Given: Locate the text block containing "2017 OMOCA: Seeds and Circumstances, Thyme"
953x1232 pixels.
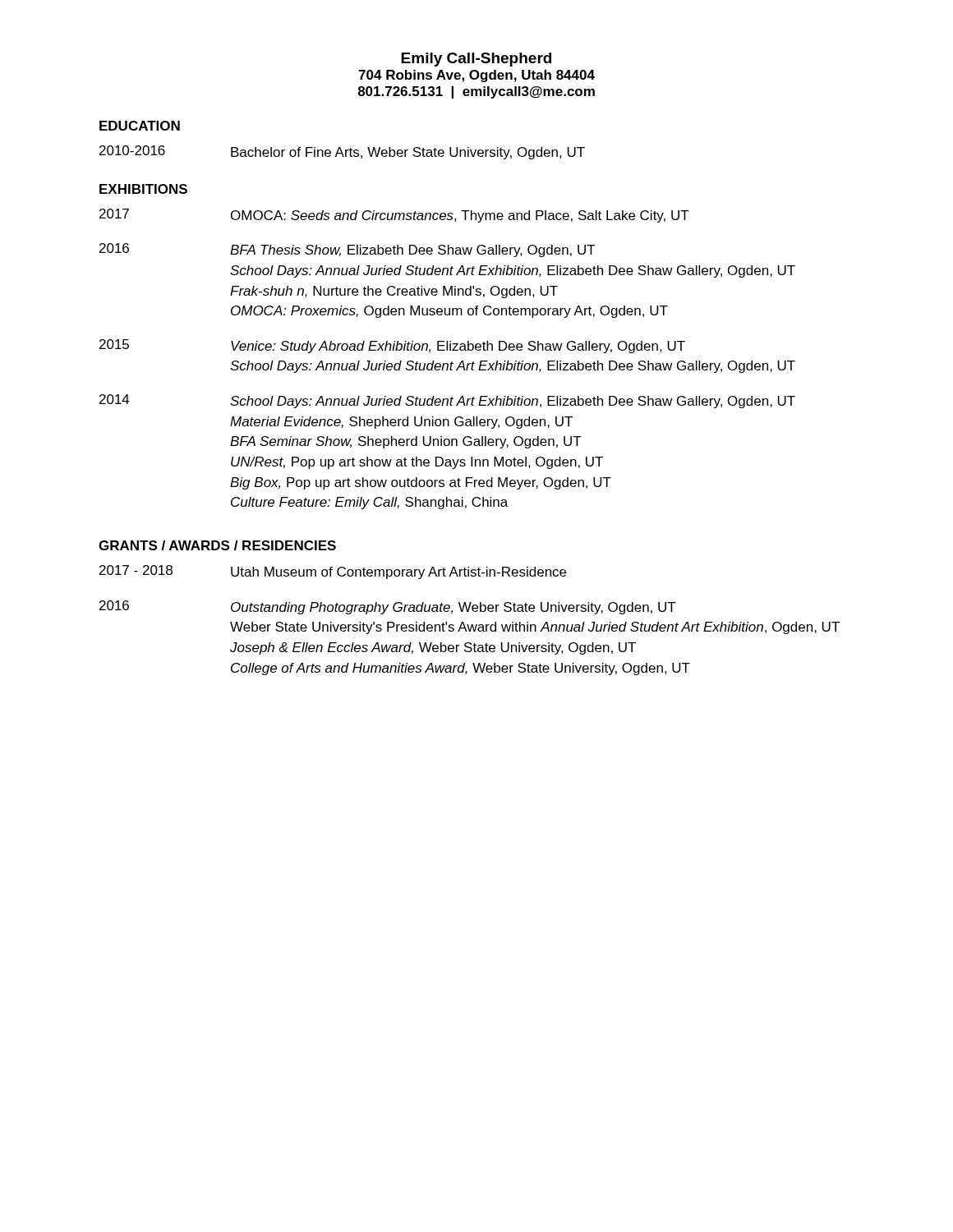Looking at the screenshot, I should (476, 216).
